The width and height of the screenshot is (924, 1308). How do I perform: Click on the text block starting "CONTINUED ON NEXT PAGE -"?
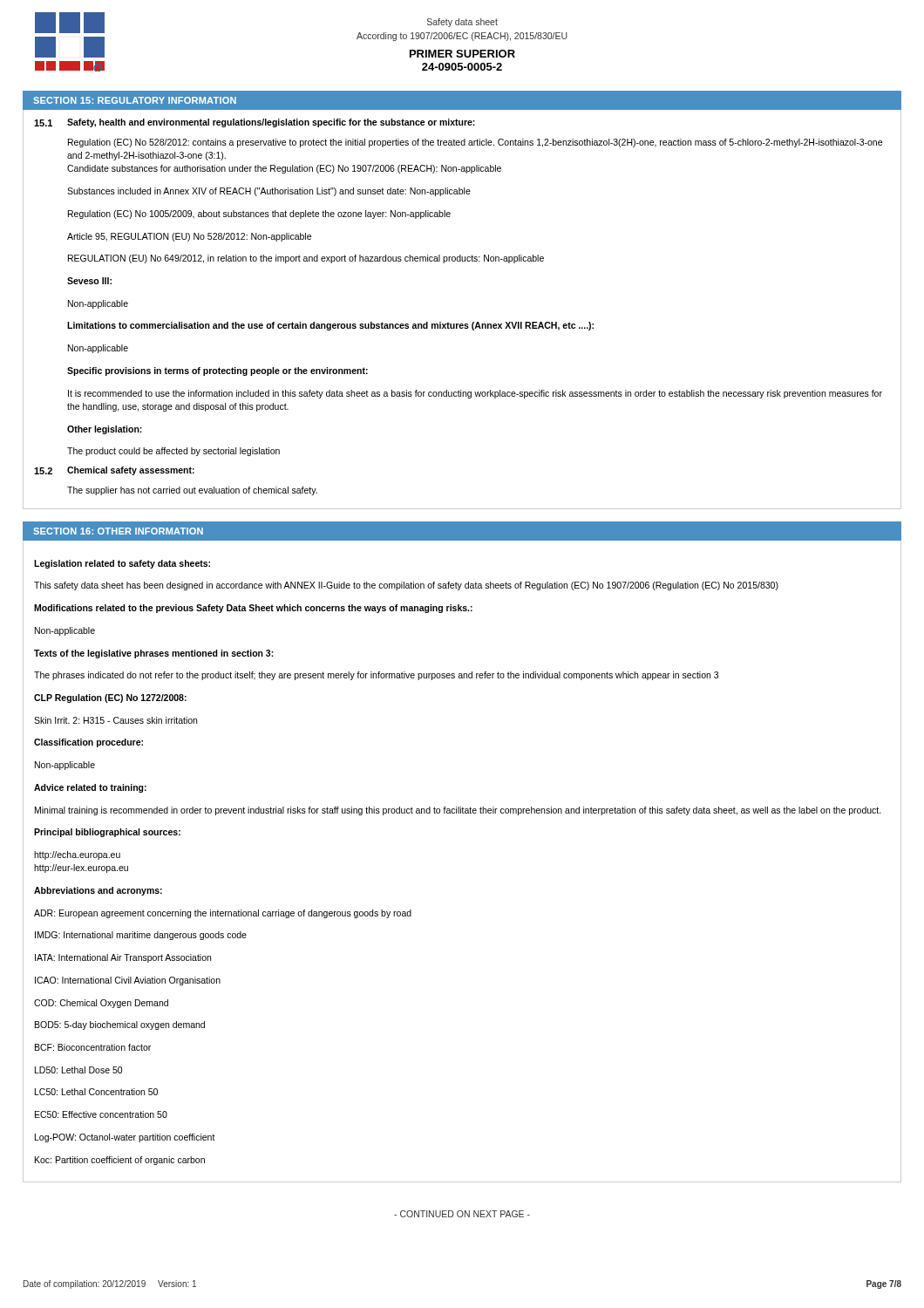pyautogui.click(x=462, y=1214)
